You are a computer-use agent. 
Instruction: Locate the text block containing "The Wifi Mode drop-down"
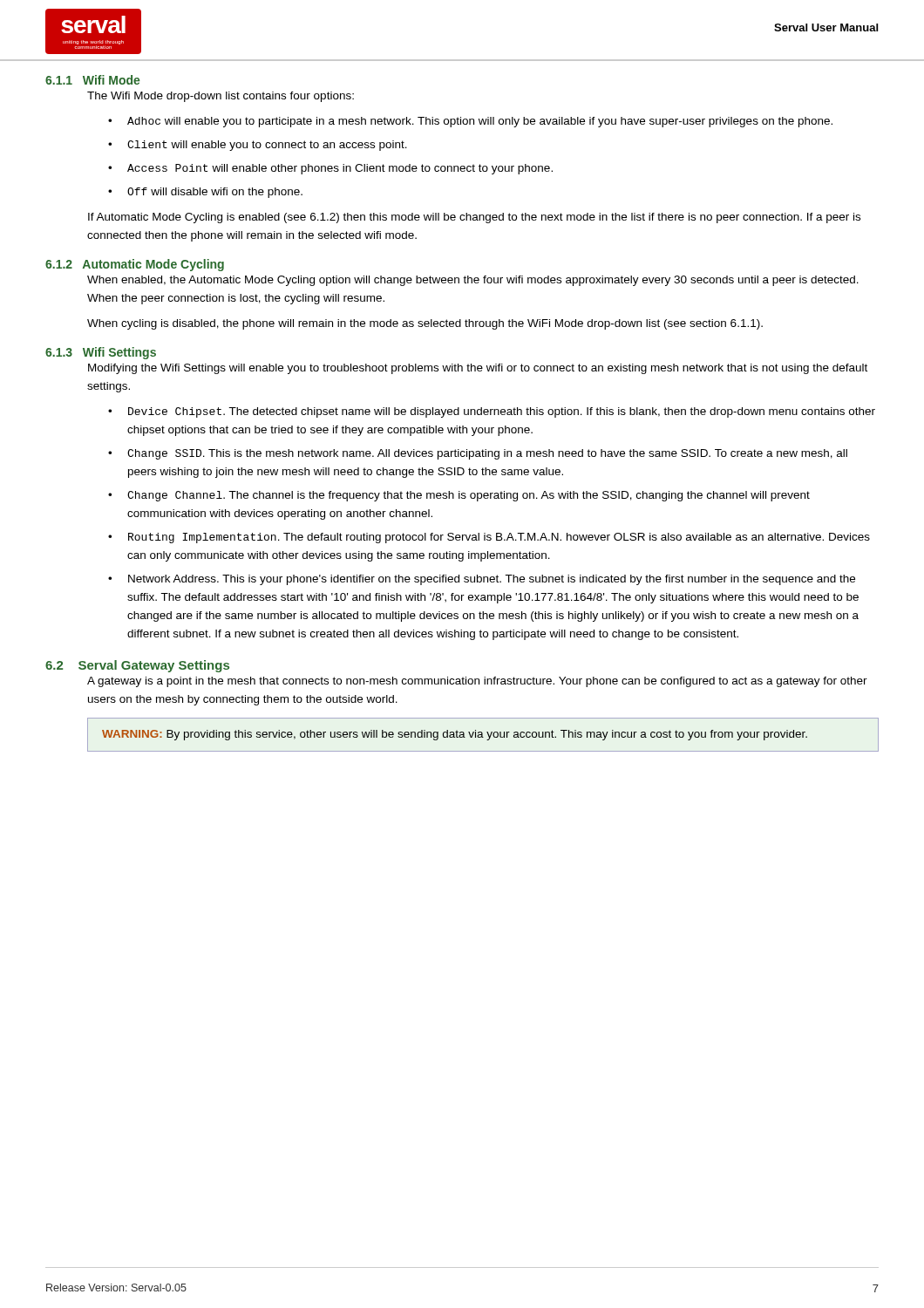point(221,95)
